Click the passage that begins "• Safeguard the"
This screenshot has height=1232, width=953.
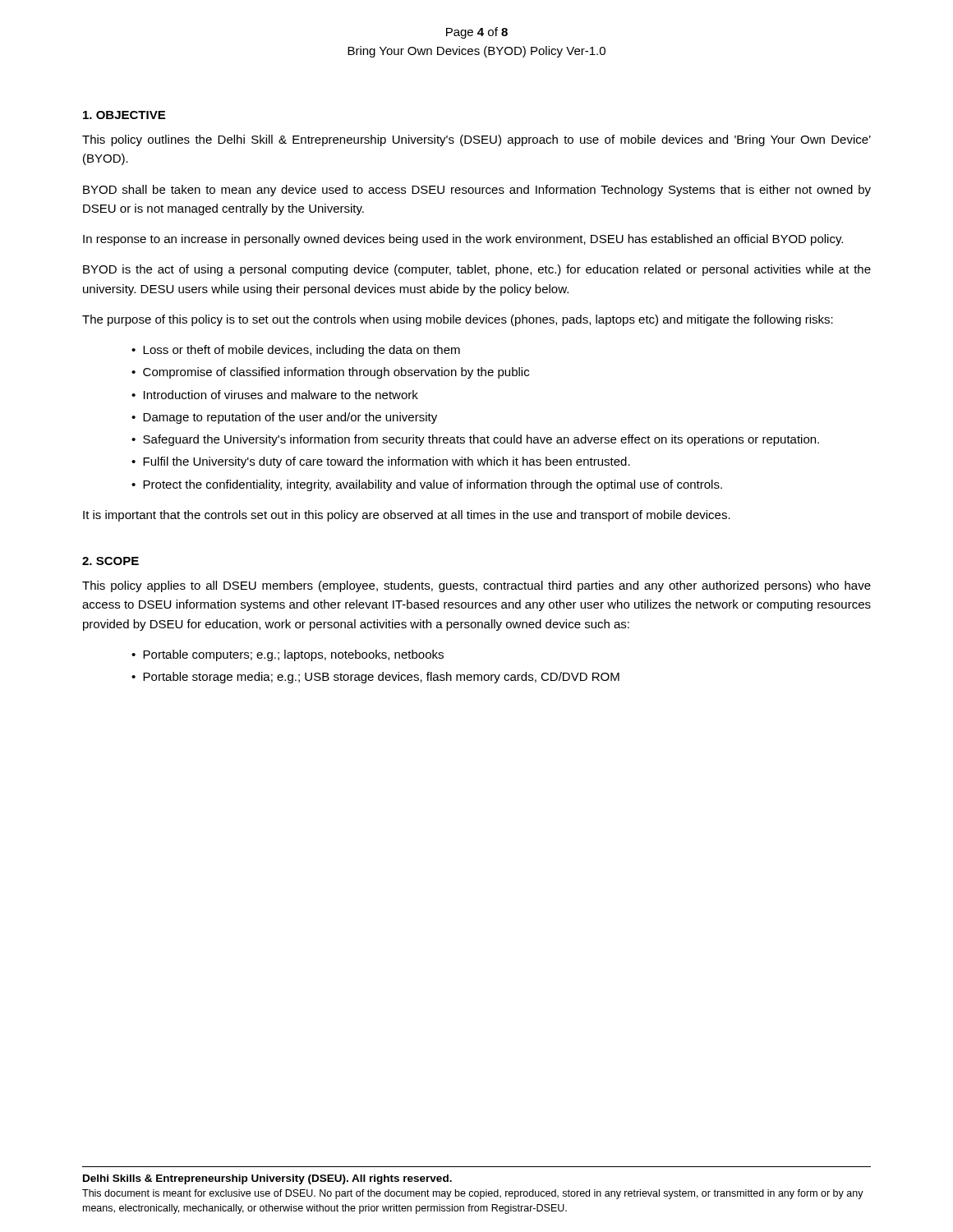[x=476, y=439]
